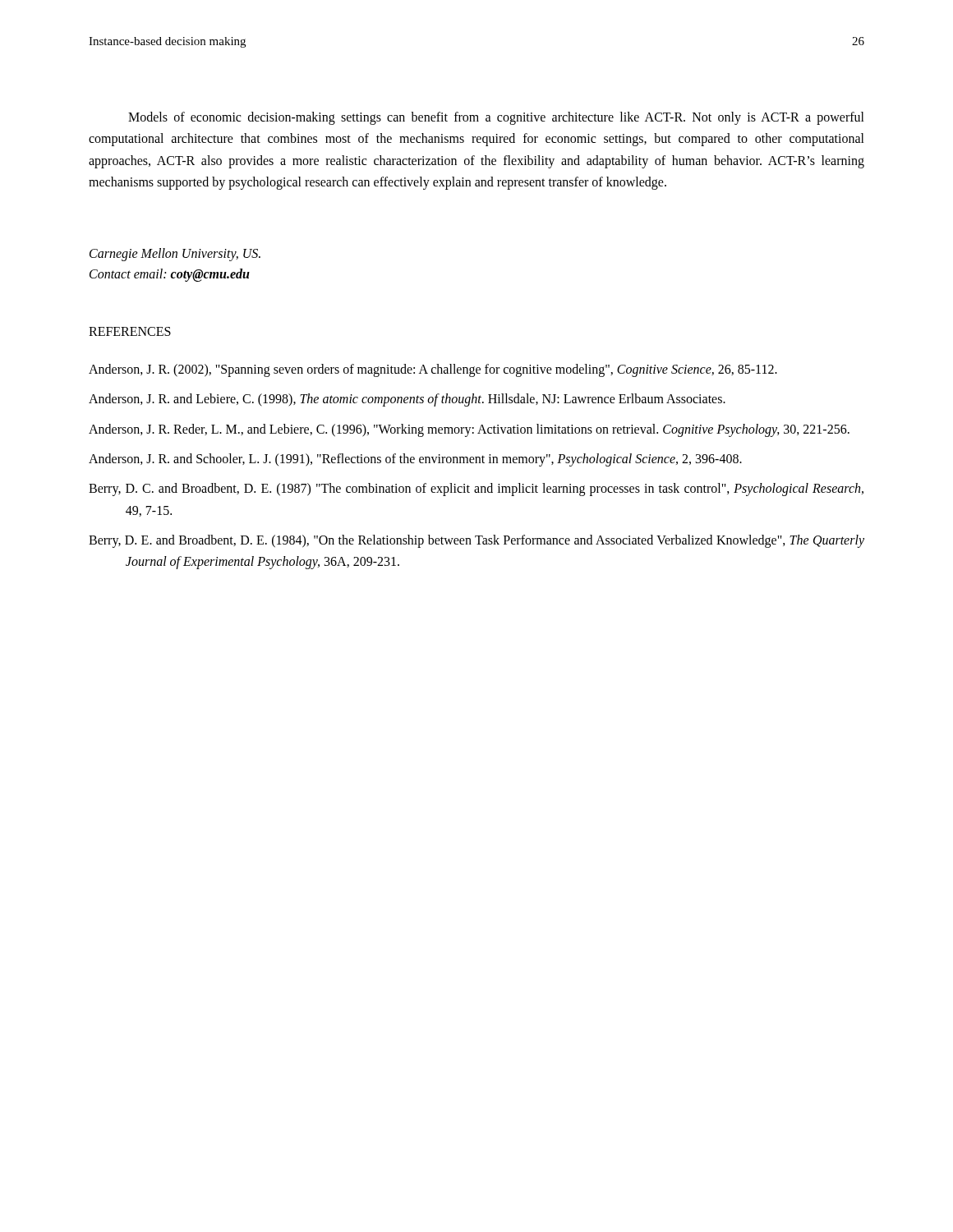Point to the element starting "Anderson, J. R. and Schooler, L. J. (1991),"

[415, 459]
